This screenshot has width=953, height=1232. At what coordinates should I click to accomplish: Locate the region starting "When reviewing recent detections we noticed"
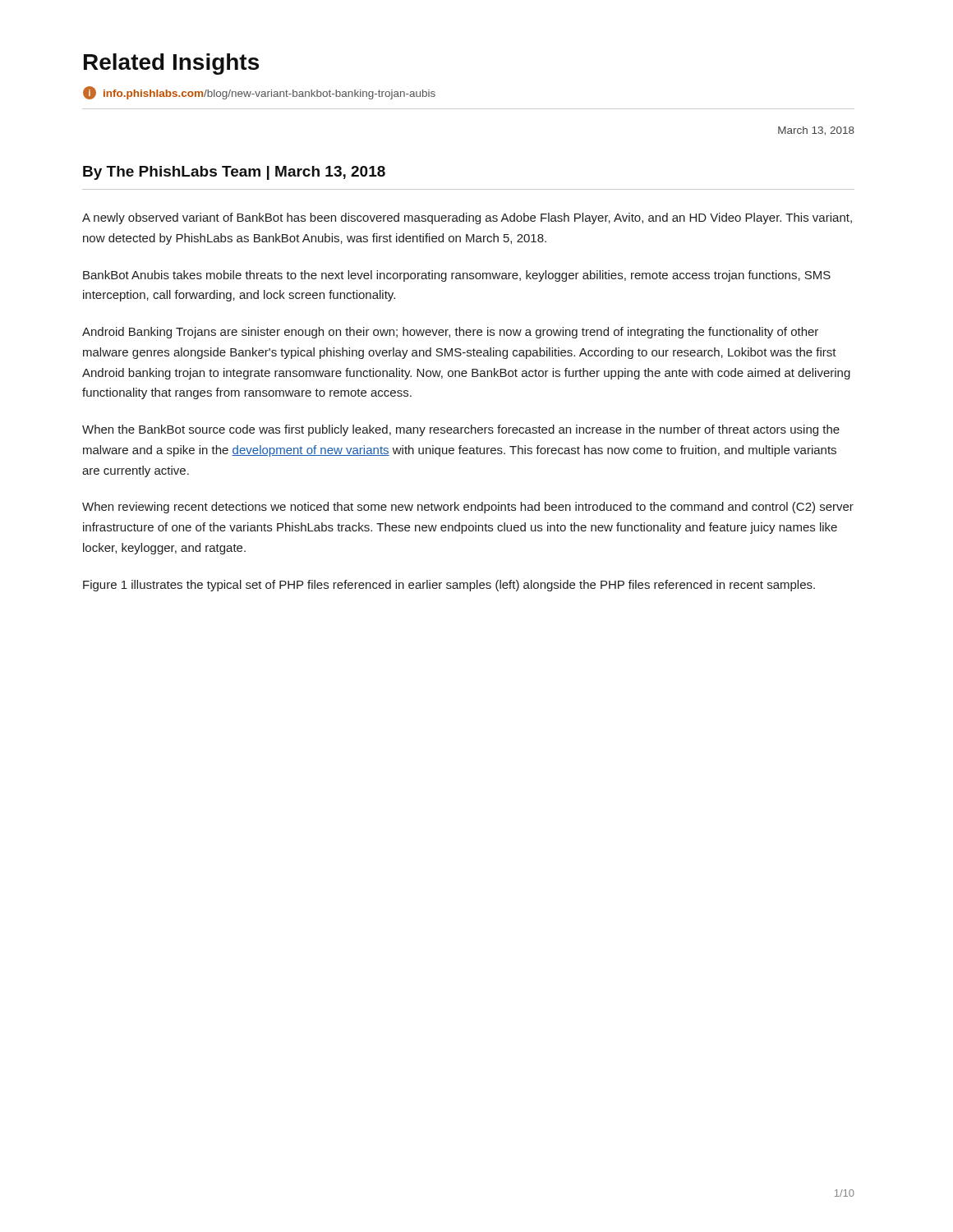pos(468,527)
